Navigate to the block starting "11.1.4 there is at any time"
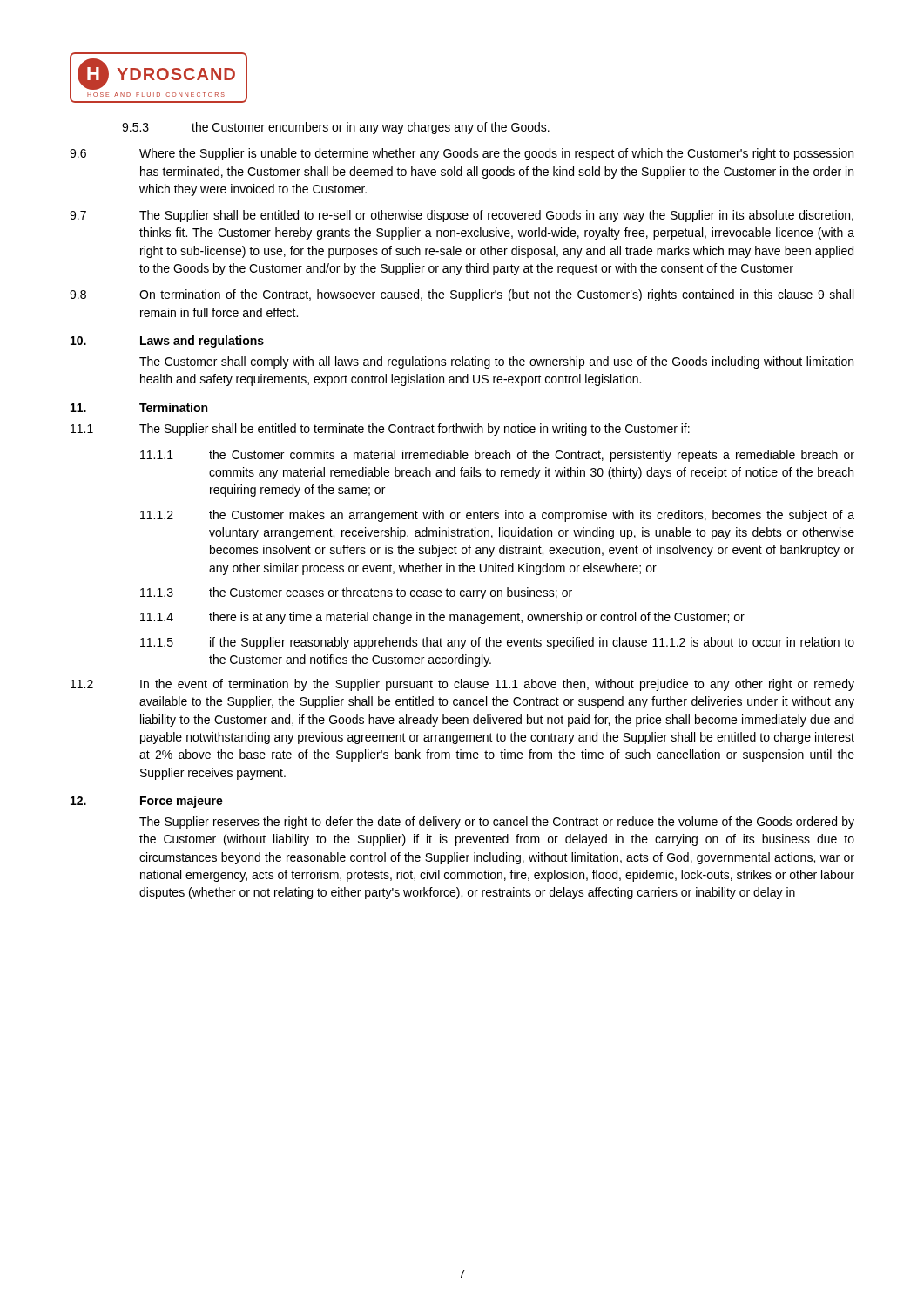 [x=497, y=617]
